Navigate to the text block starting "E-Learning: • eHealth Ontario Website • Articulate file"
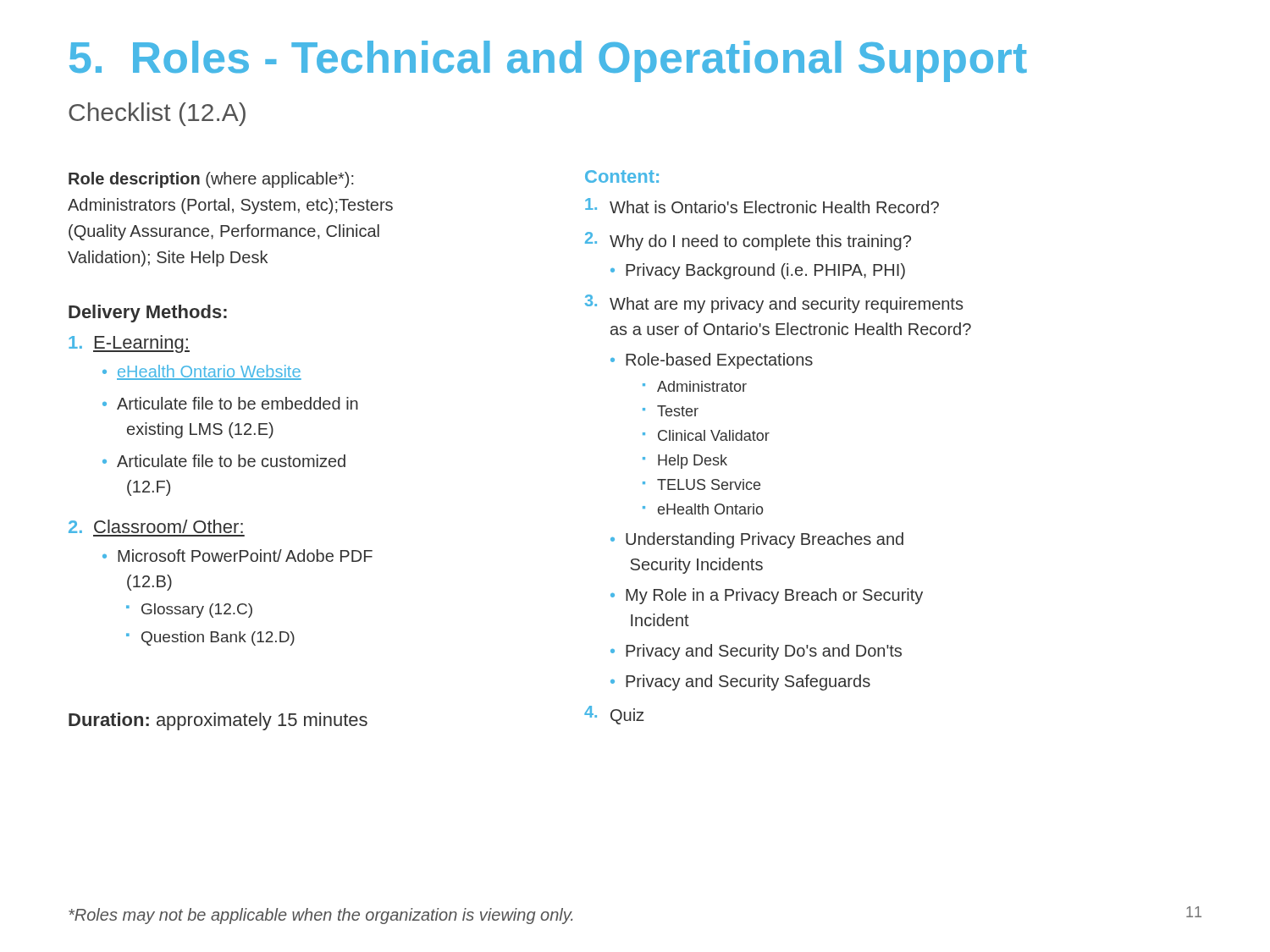The image size is (1270, 952). click(x=296, y=415)
